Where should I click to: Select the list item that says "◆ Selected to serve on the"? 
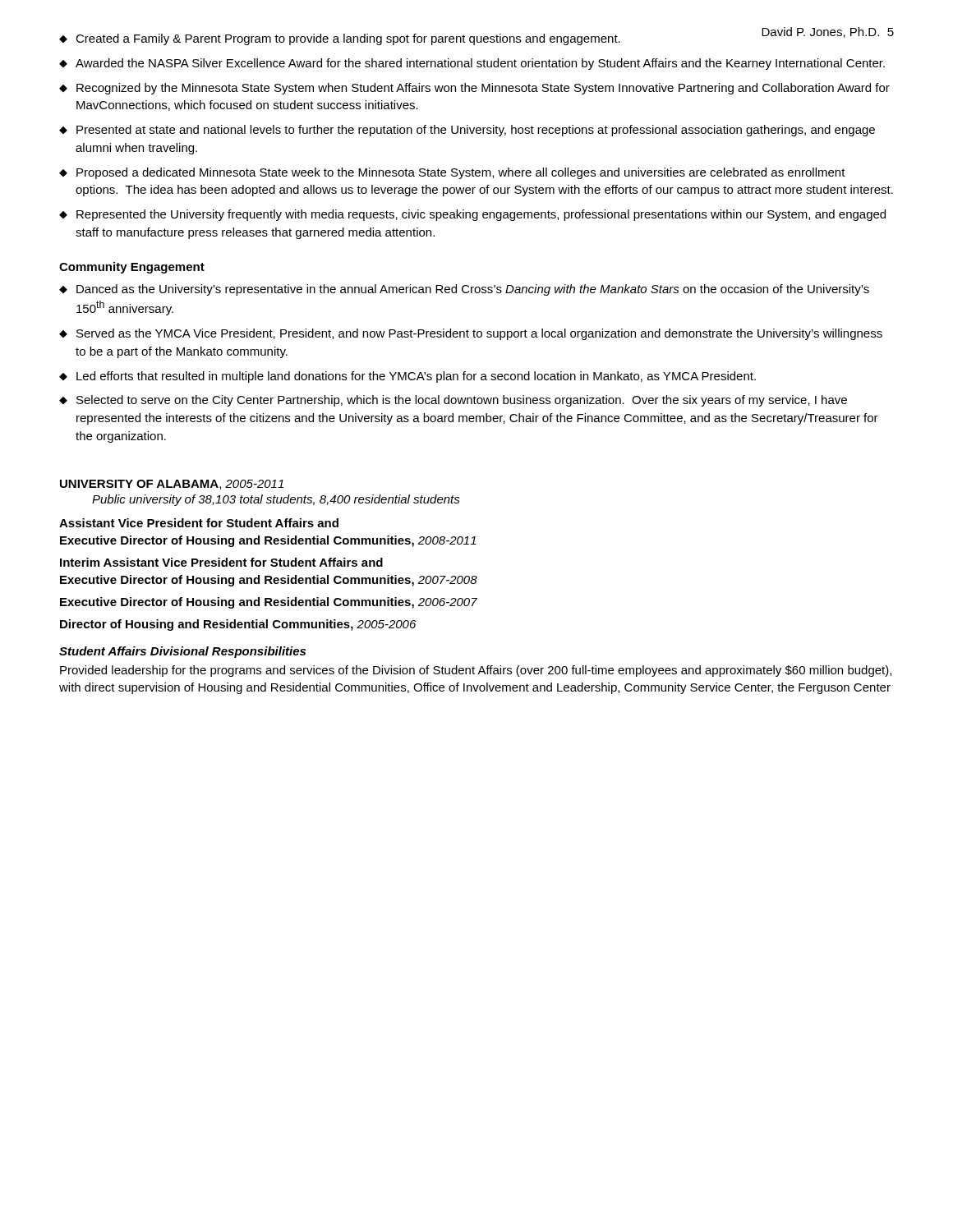tap(476, 418)
